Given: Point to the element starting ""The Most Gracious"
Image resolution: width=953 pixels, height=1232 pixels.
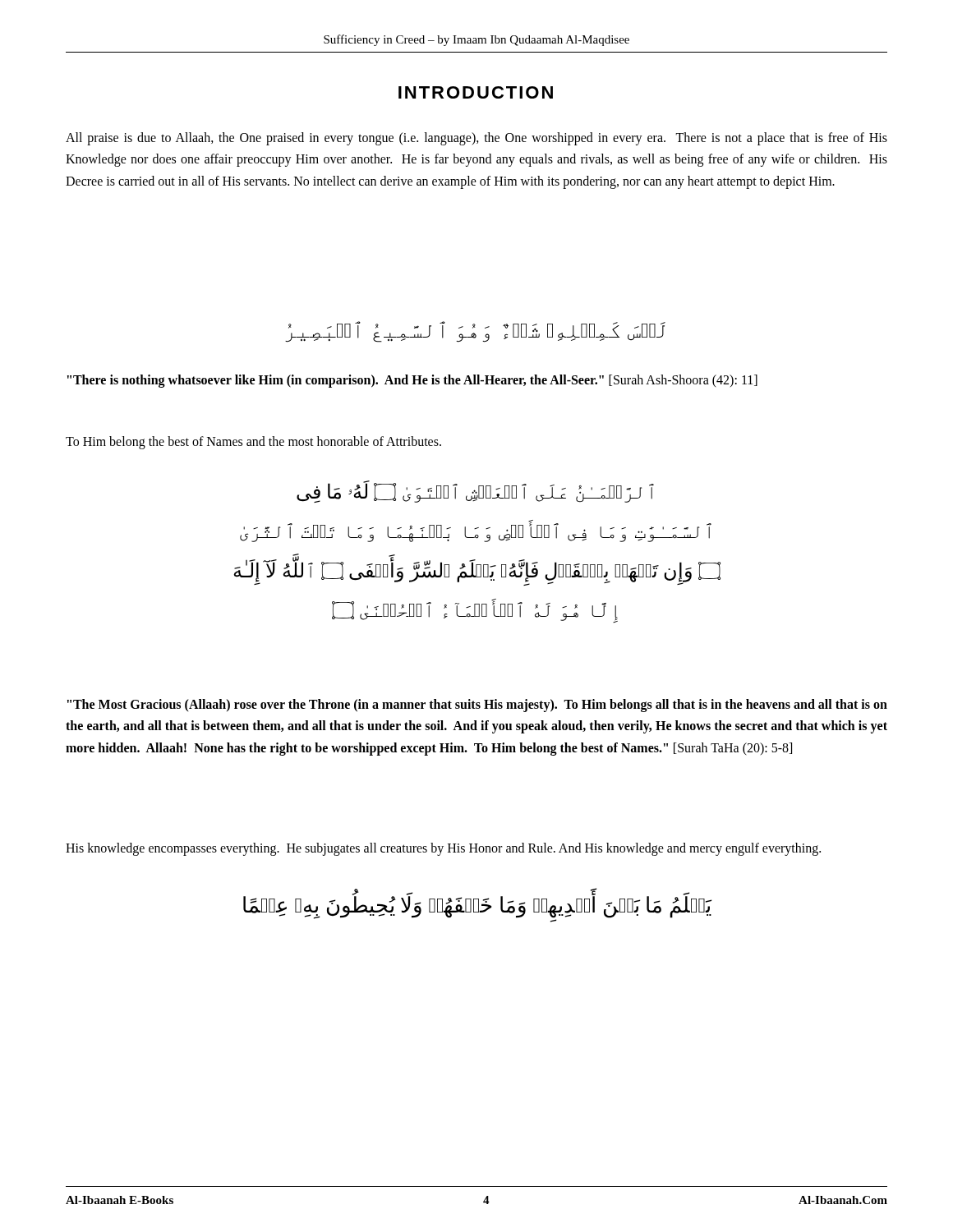Looking at the screenshot, I should (x=476, y=726).
